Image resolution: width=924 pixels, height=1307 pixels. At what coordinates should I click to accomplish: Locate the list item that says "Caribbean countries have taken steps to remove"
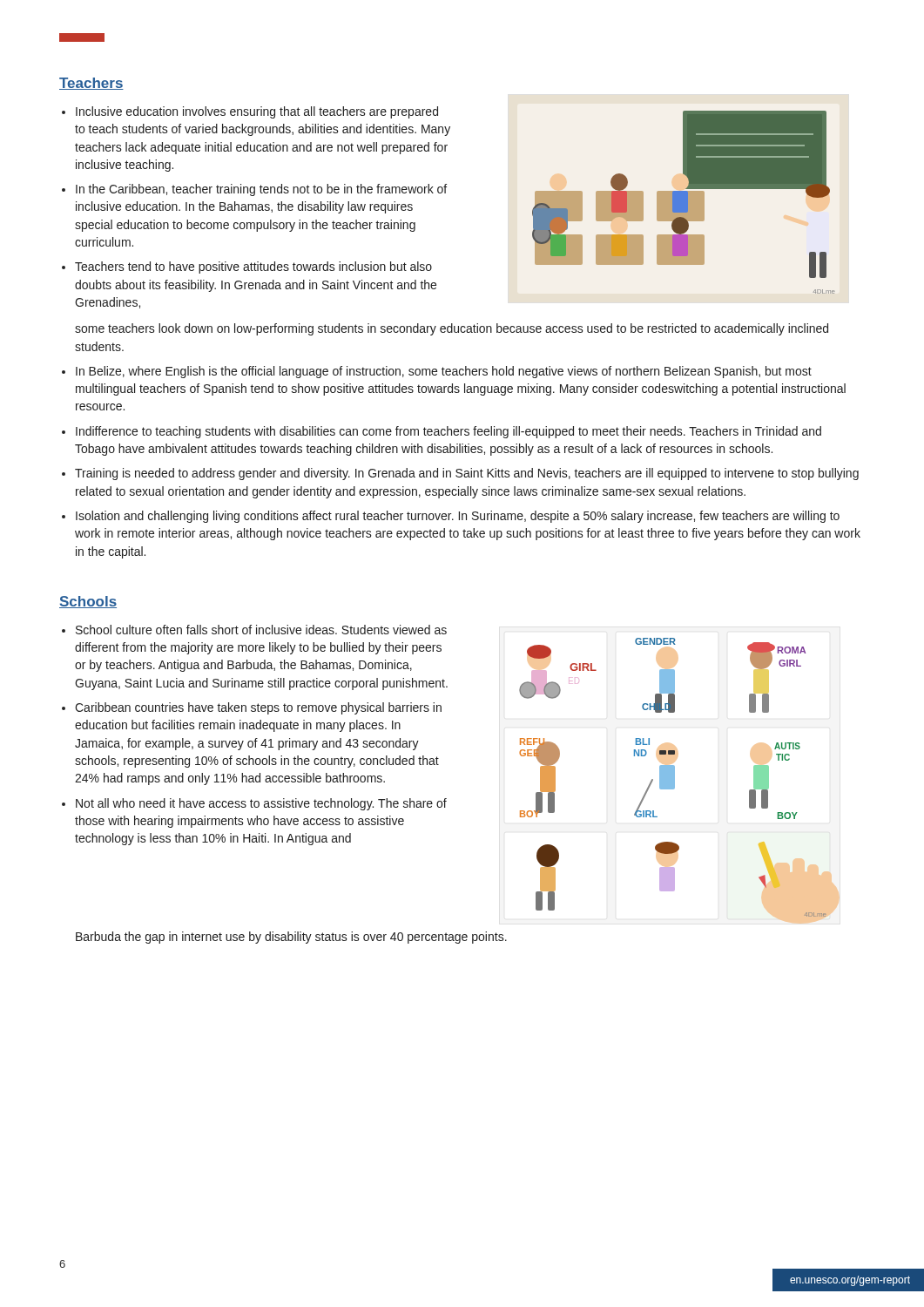tap(259, 743)
